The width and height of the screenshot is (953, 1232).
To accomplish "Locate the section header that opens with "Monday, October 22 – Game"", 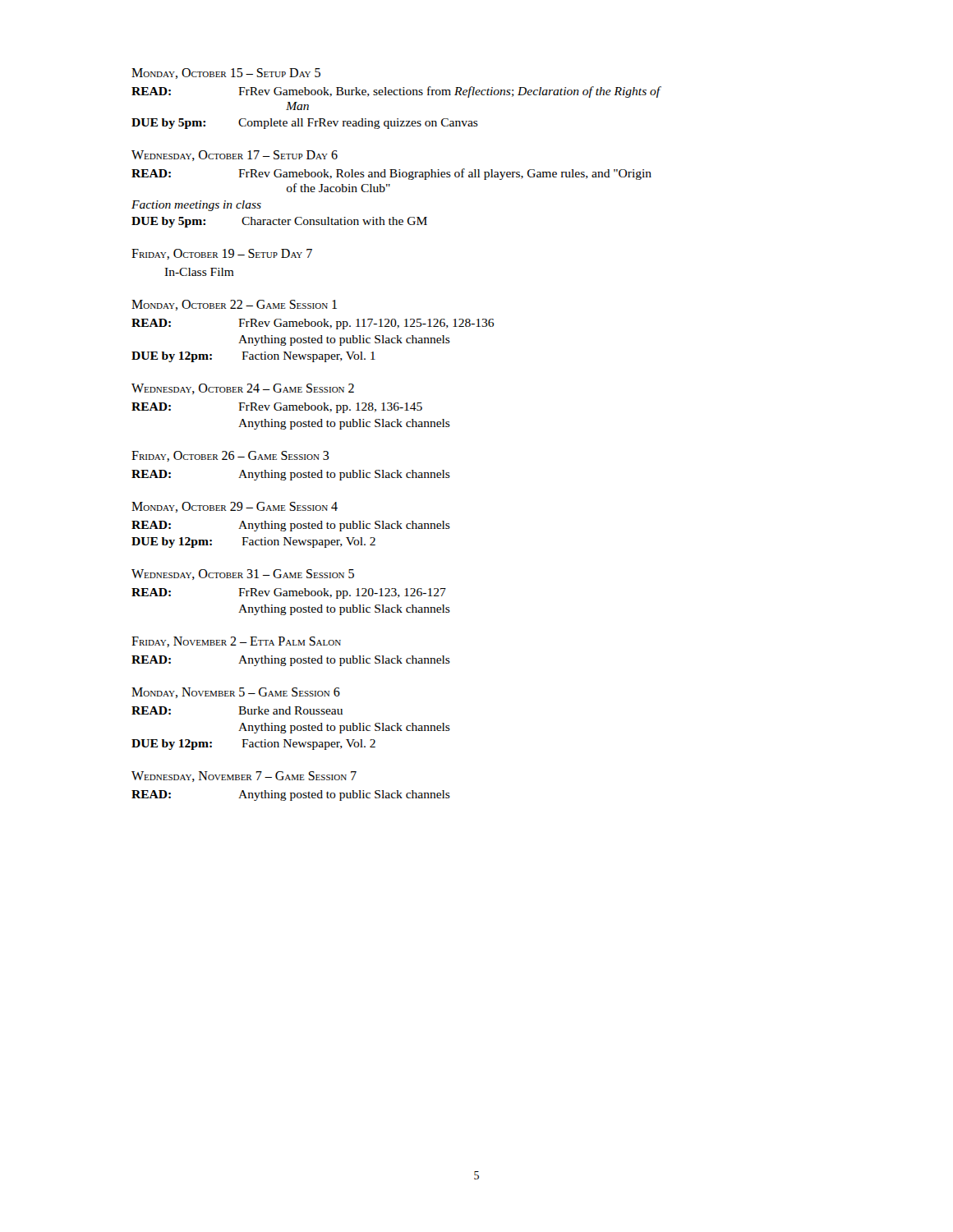I will pos(235,304).
